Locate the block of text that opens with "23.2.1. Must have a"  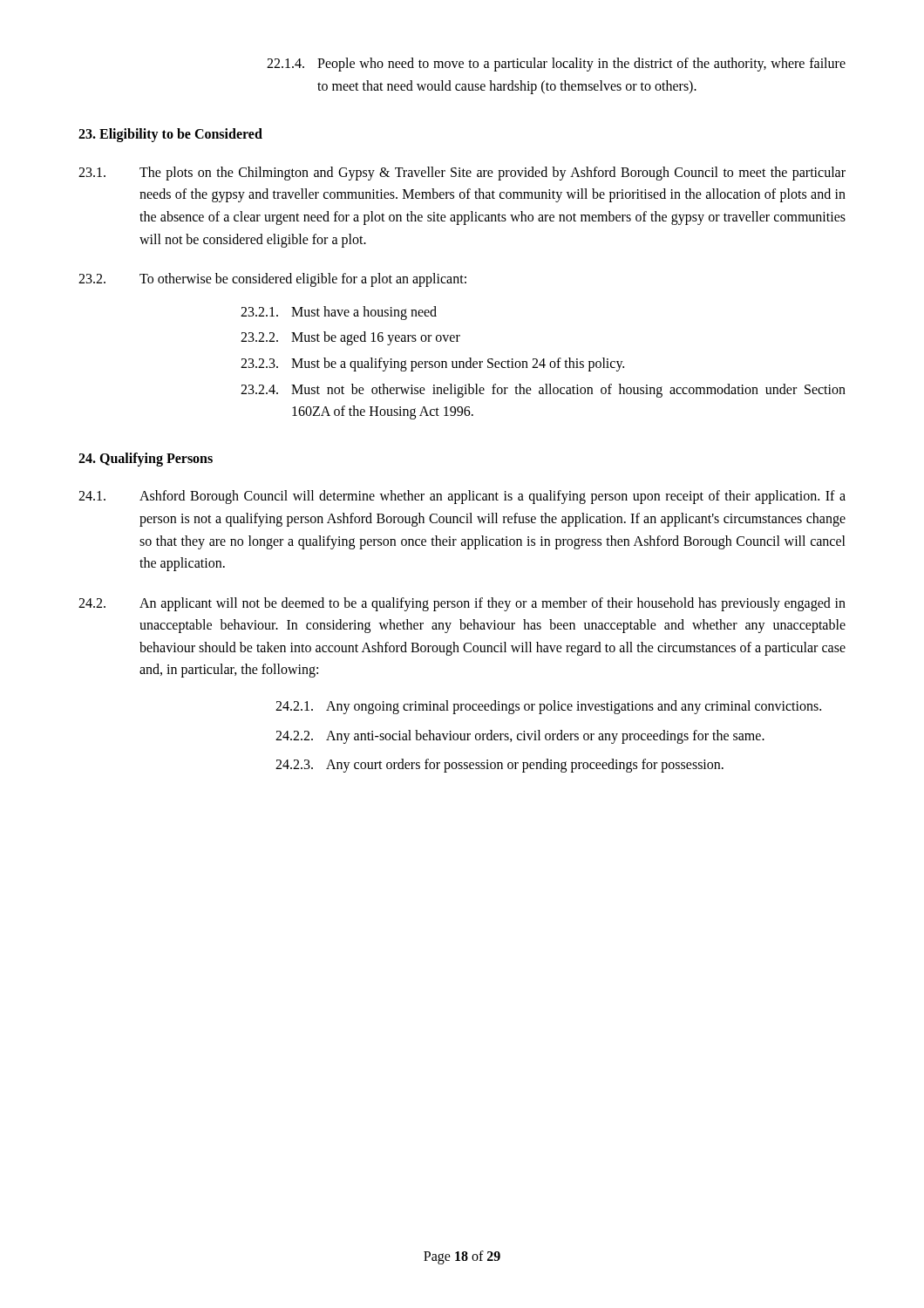click(x=339, y=313)
